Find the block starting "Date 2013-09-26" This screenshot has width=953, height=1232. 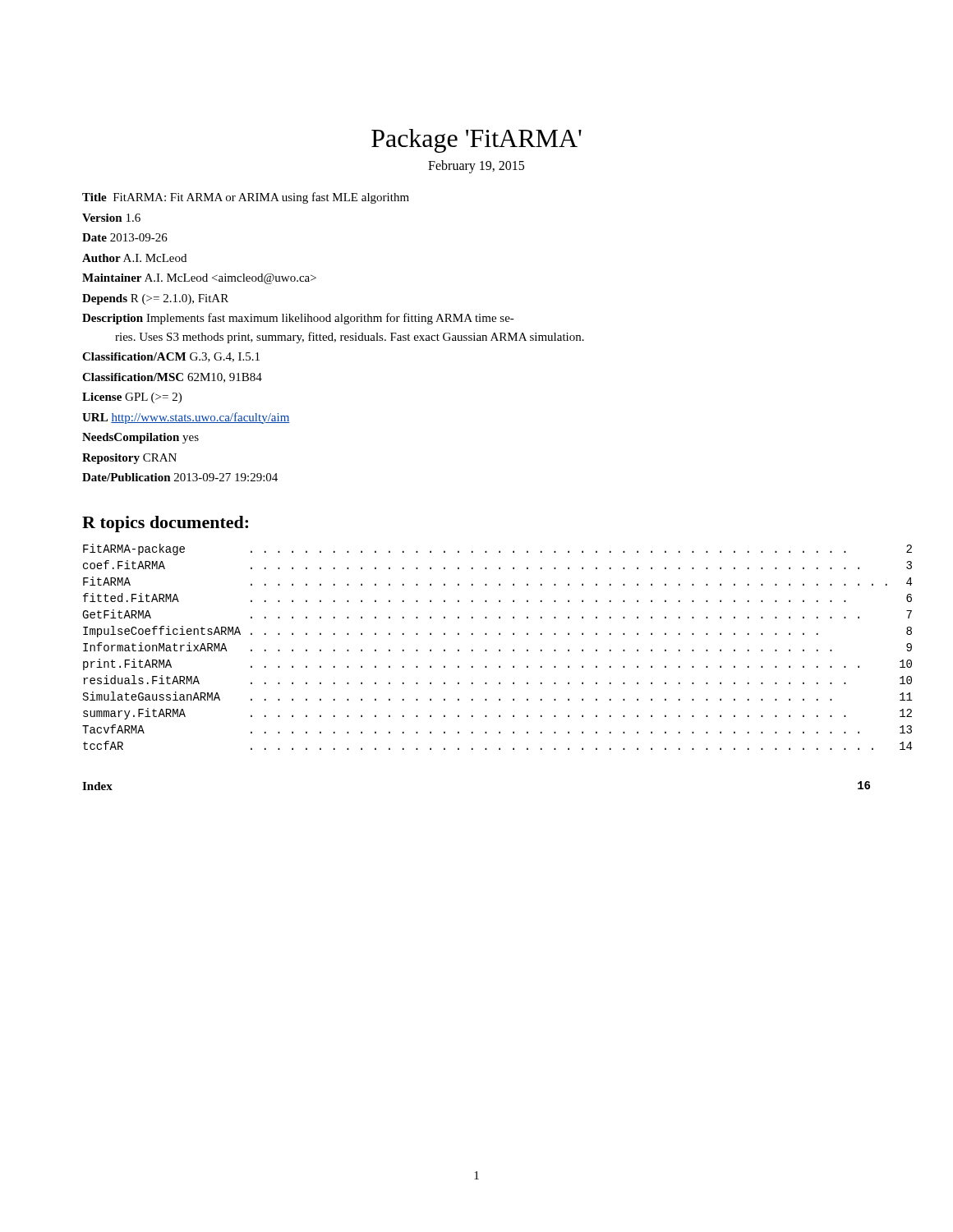125,237
